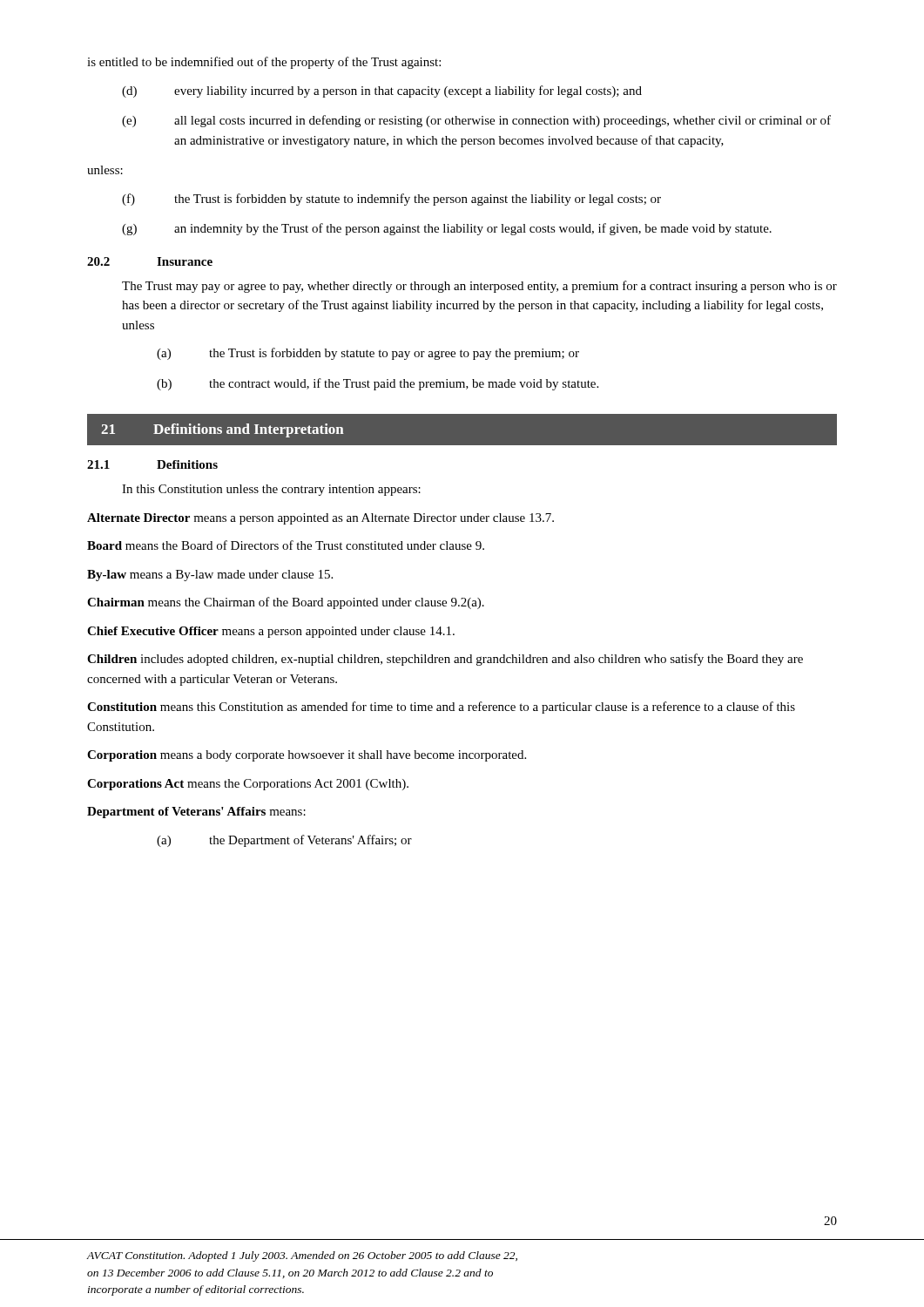The image size is (924, 1307).
Task: Click on the list item containing "(e) all legal costs"
Action: (479, 130)
